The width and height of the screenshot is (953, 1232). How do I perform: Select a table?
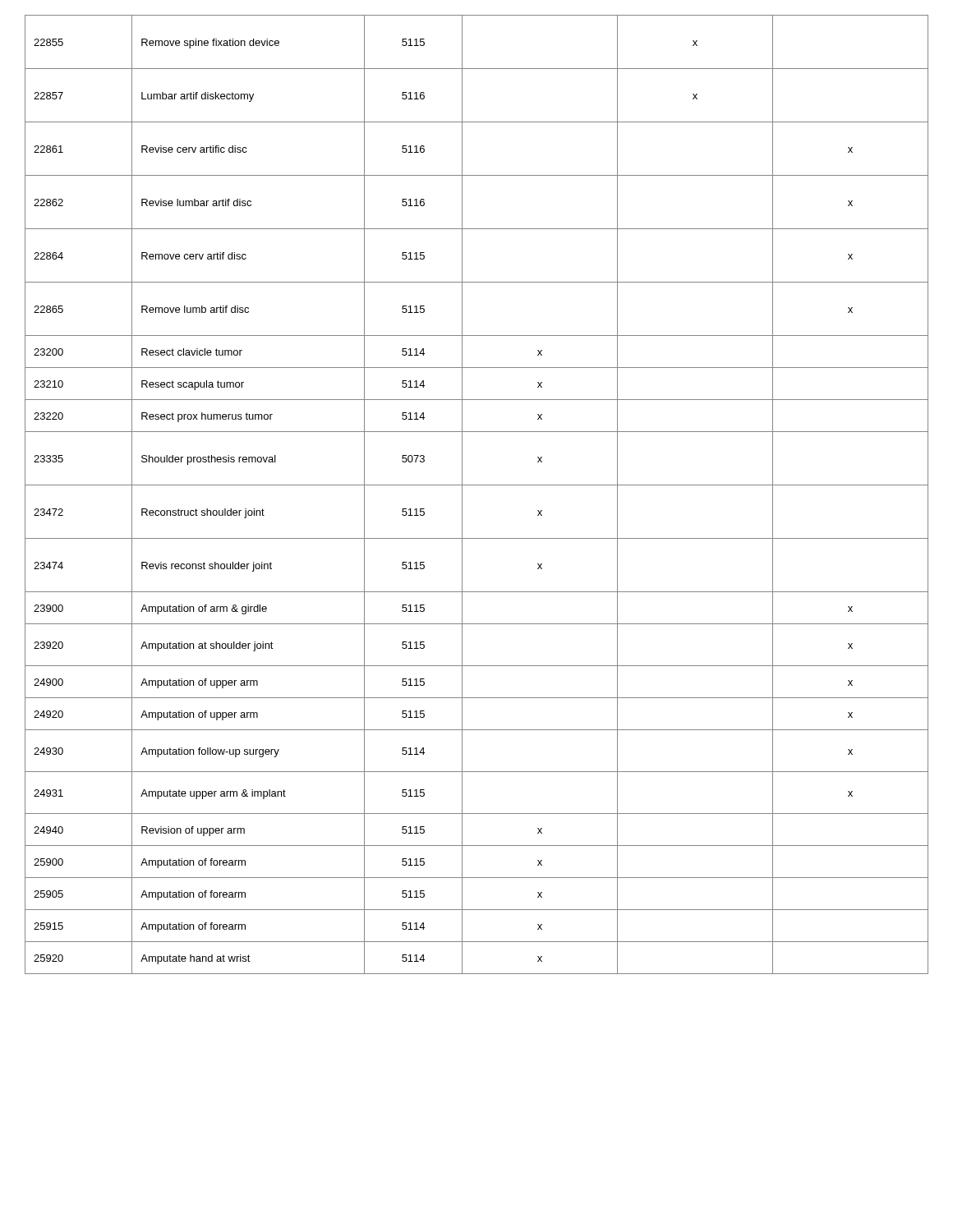[x=476, y=494]
